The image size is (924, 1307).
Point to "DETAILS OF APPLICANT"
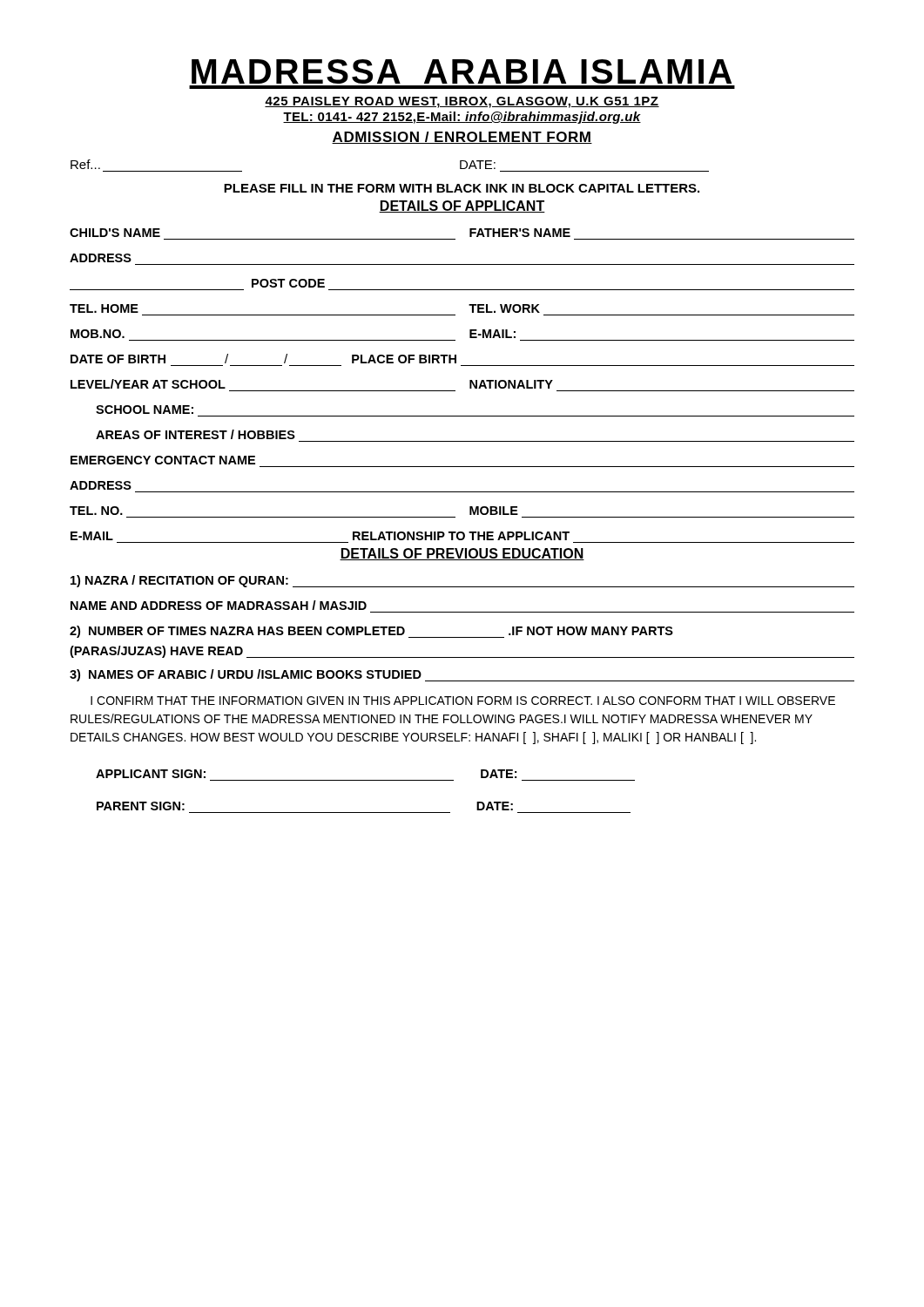coord(462,206)
